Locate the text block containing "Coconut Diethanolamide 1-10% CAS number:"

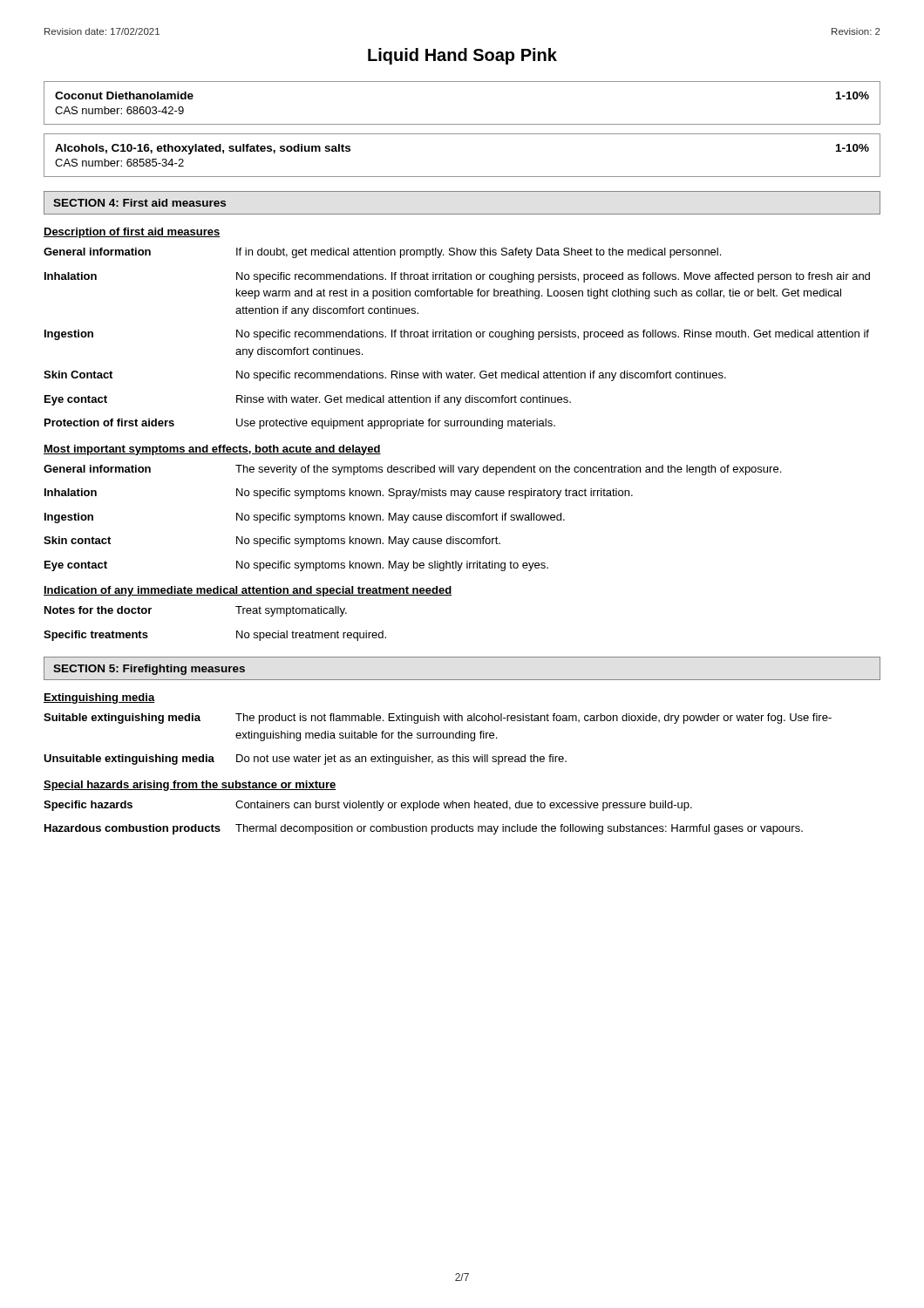(x=122, y=95)
